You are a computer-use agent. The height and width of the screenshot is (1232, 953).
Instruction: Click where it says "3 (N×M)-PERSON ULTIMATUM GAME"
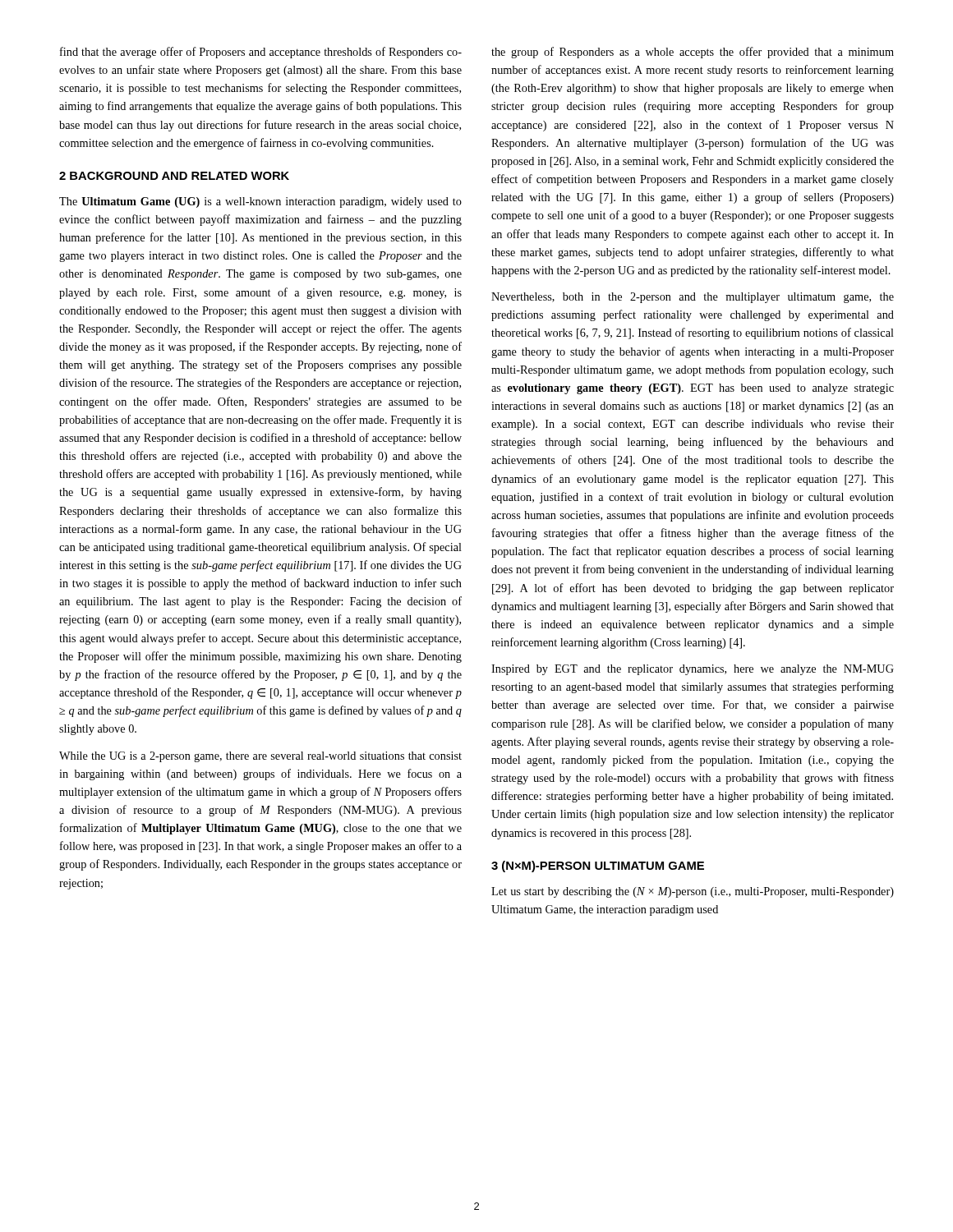click(x=598, y=865)
